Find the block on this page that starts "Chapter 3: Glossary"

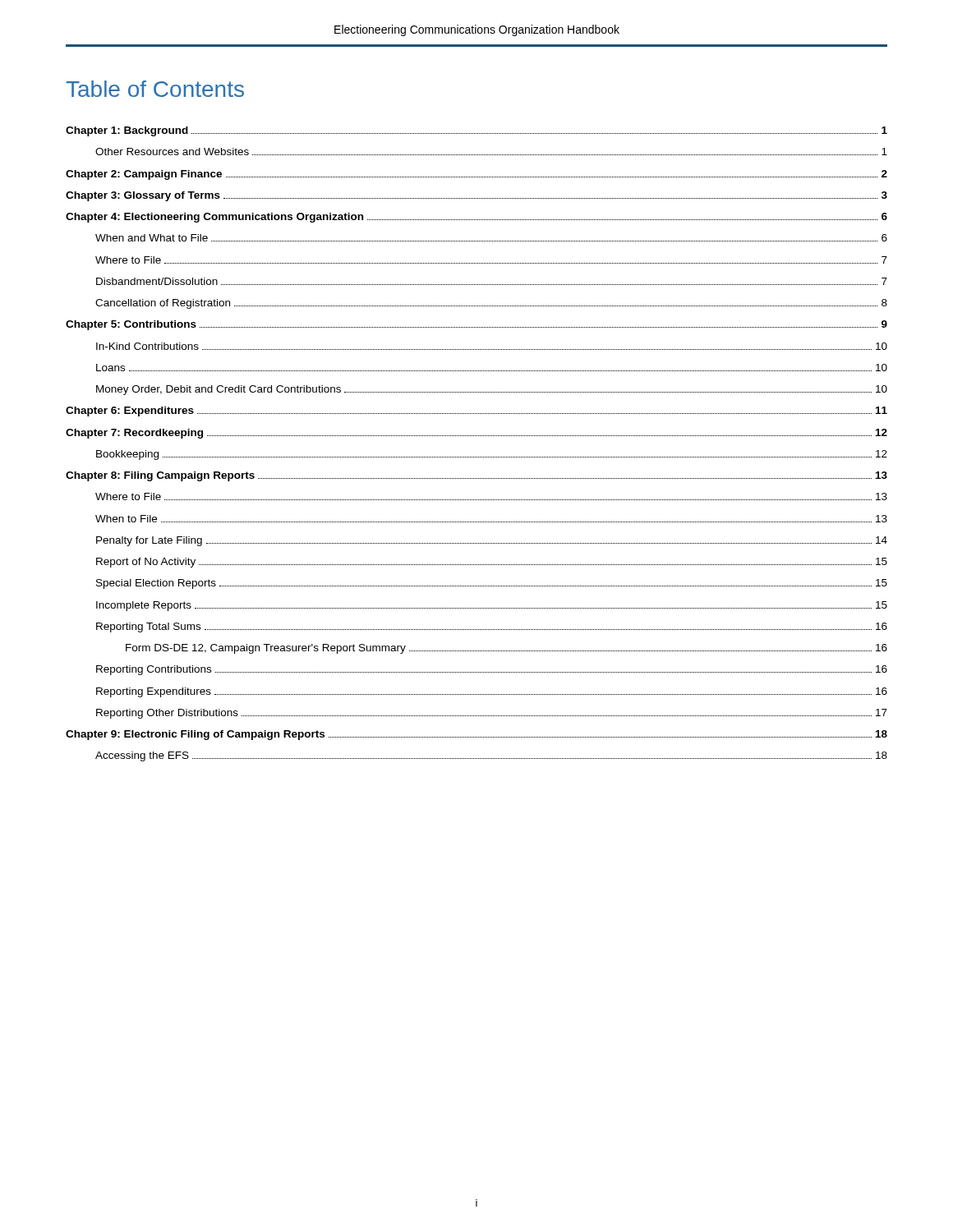tap(476, 195)
